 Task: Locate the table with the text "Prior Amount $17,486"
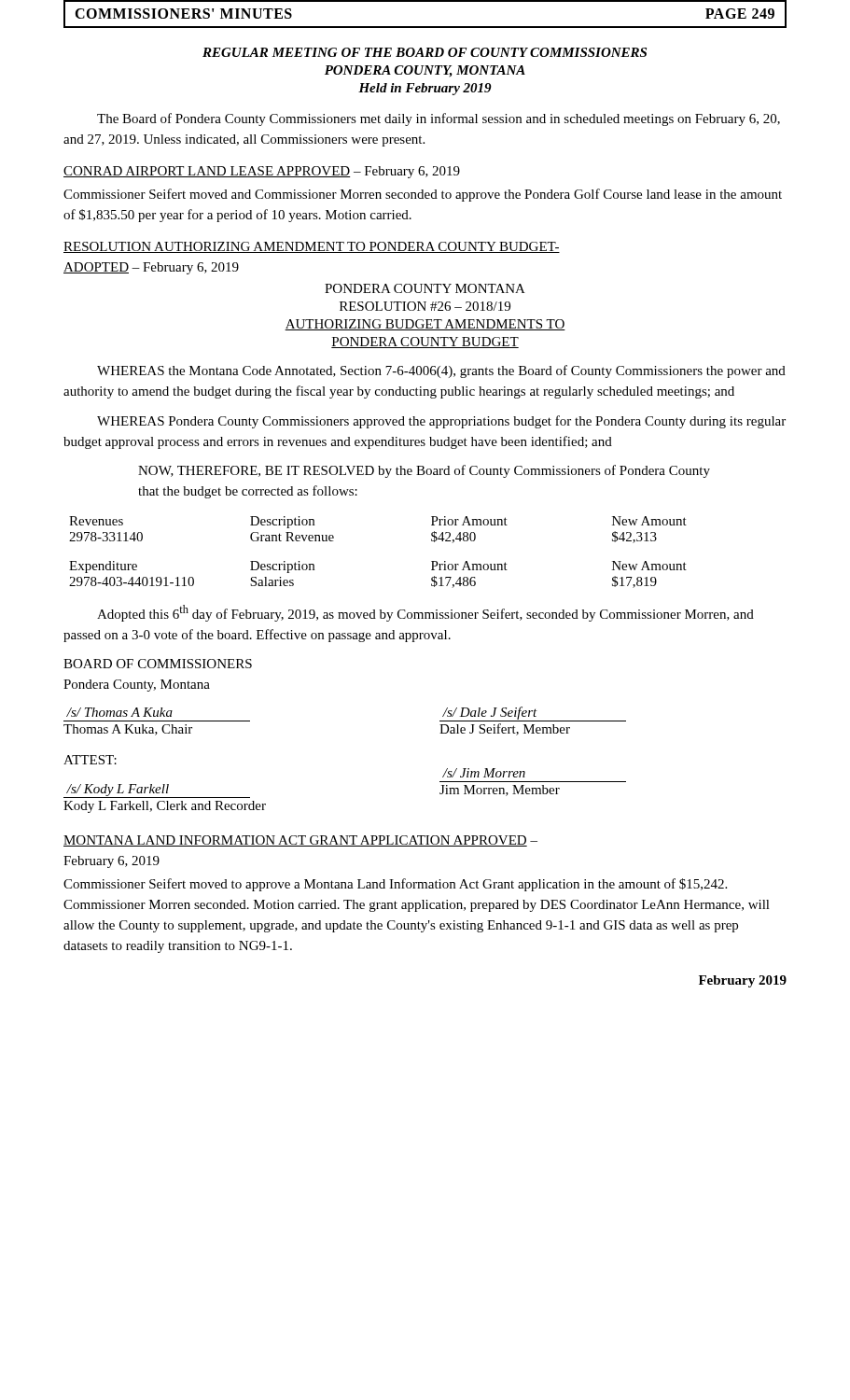point(425,574)
